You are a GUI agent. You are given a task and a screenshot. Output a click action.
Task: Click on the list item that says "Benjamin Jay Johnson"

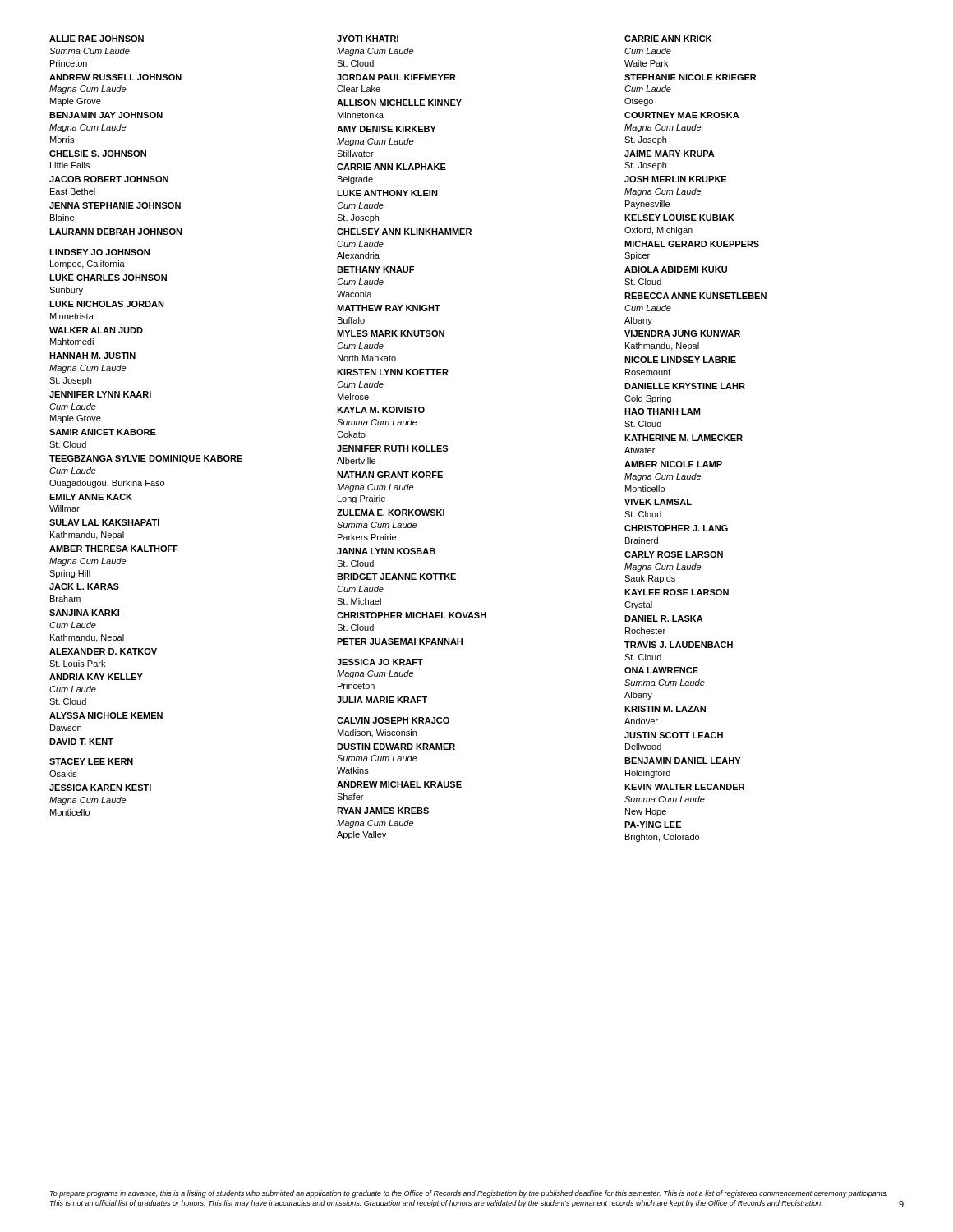[x=106, y=115]
